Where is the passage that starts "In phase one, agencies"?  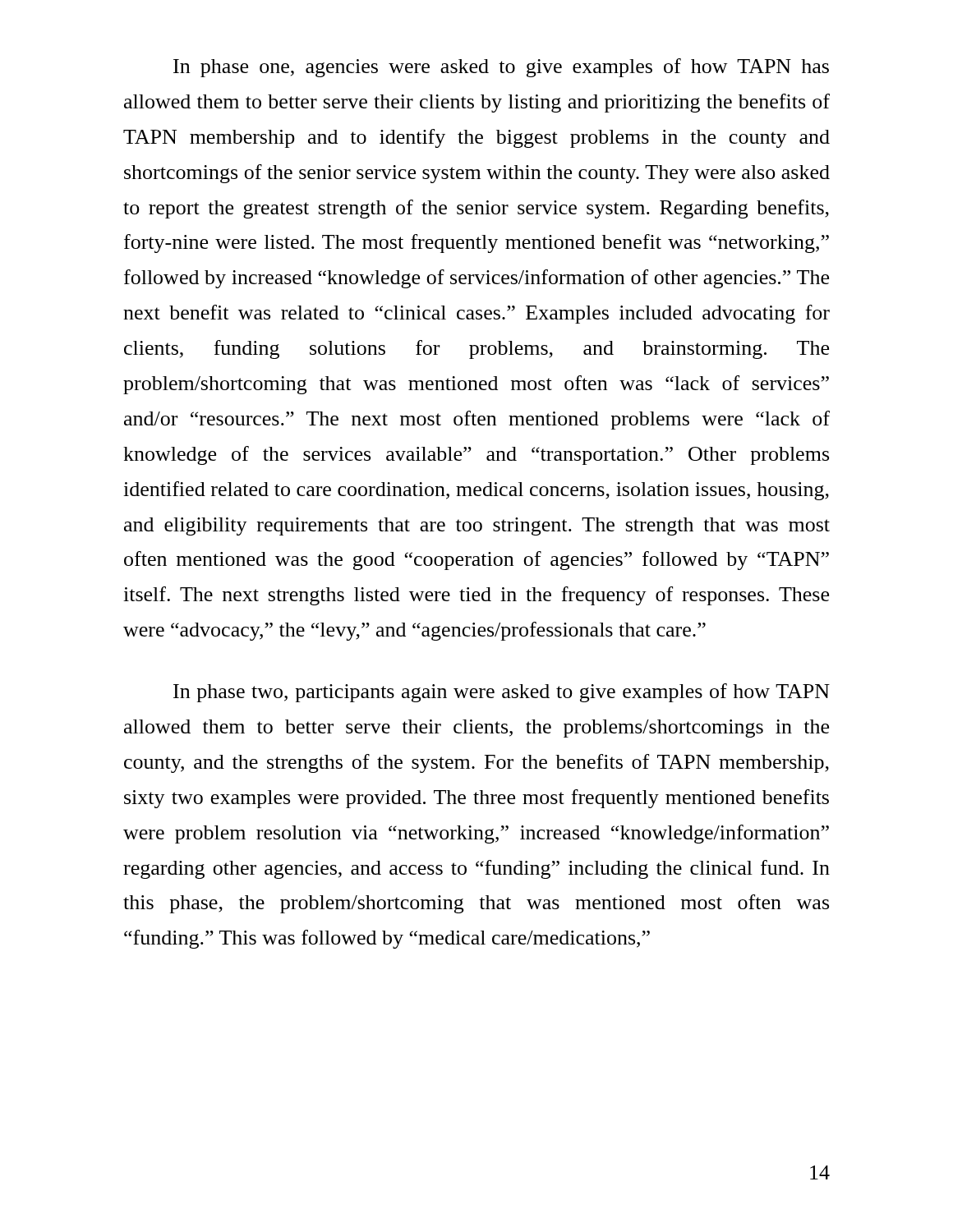[x=476, y=348]
